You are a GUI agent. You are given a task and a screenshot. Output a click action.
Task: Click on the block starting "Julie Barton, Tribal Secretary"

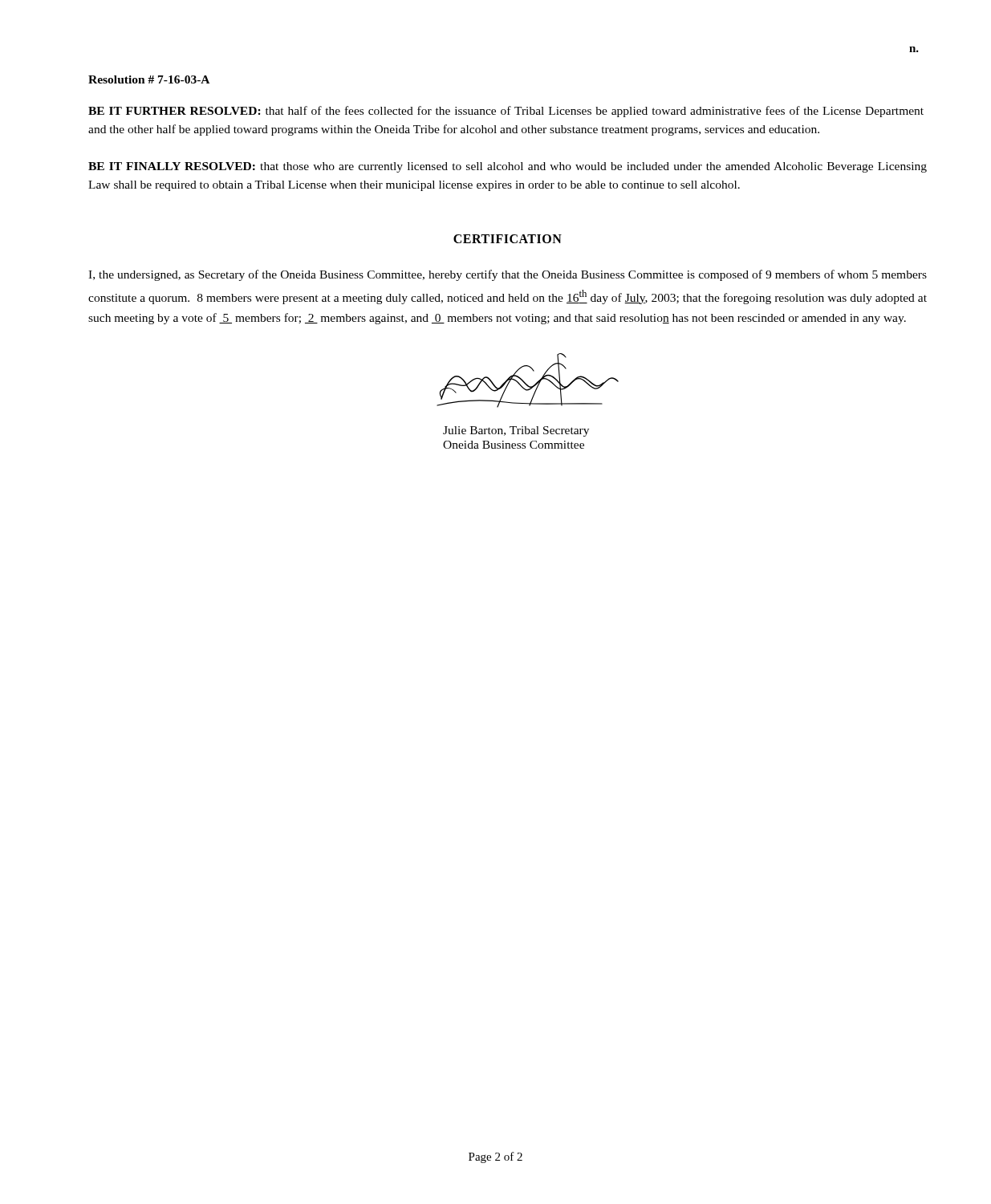tap(516, 430)
